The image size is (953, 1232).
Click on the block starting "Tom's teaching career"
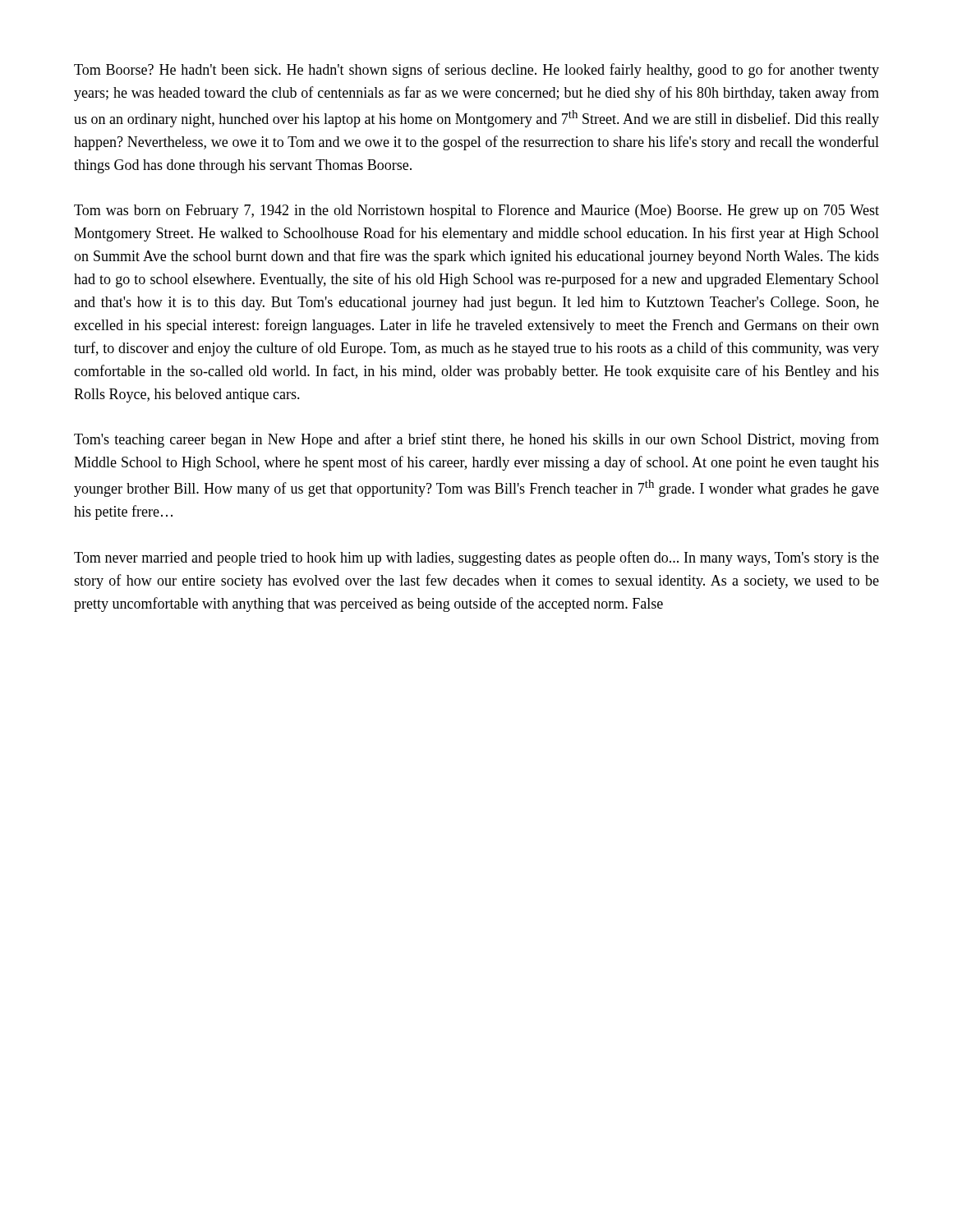tap(476, 476)
